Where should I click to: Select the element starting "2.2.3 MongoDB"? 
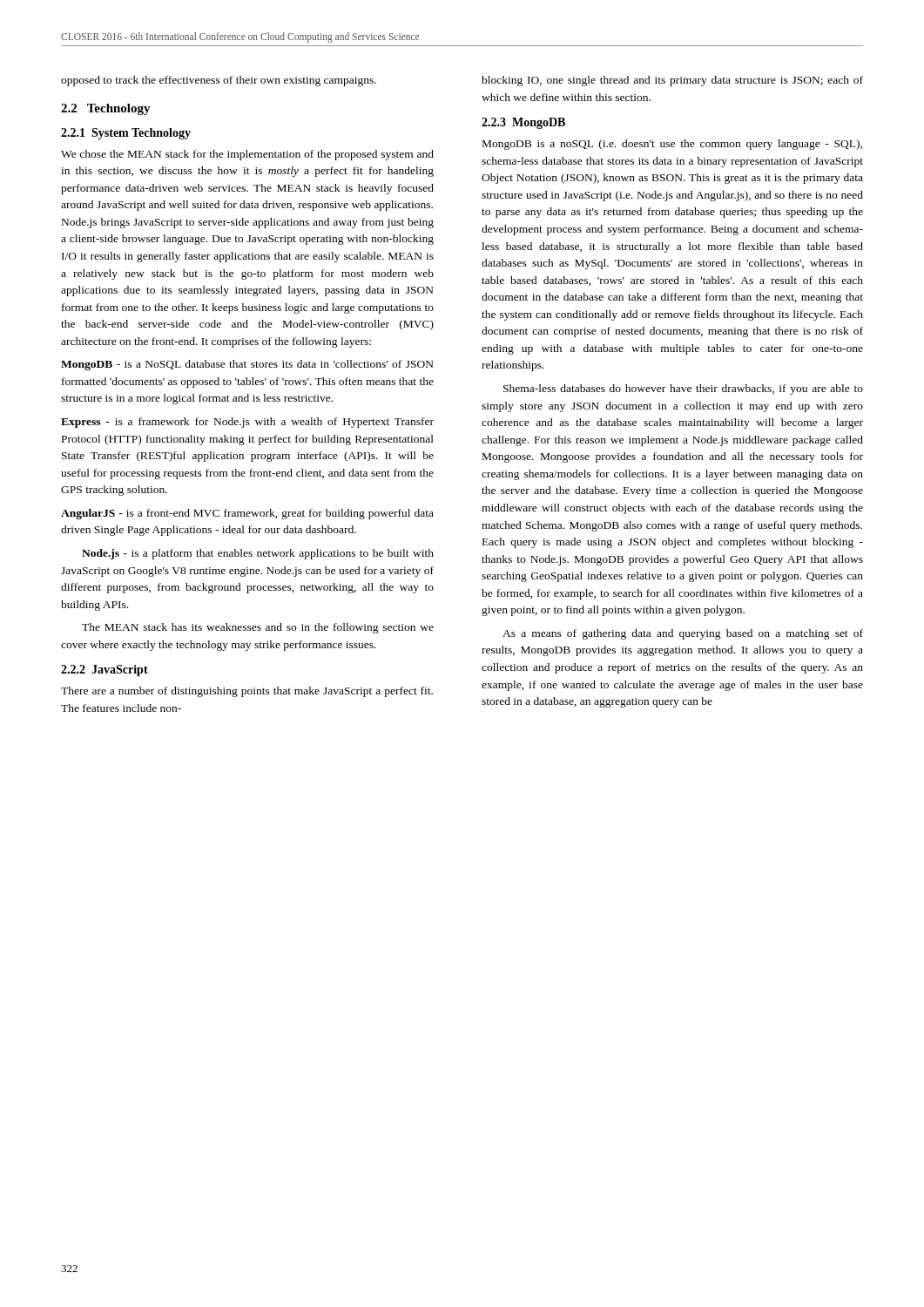click(x=524, y=123)
